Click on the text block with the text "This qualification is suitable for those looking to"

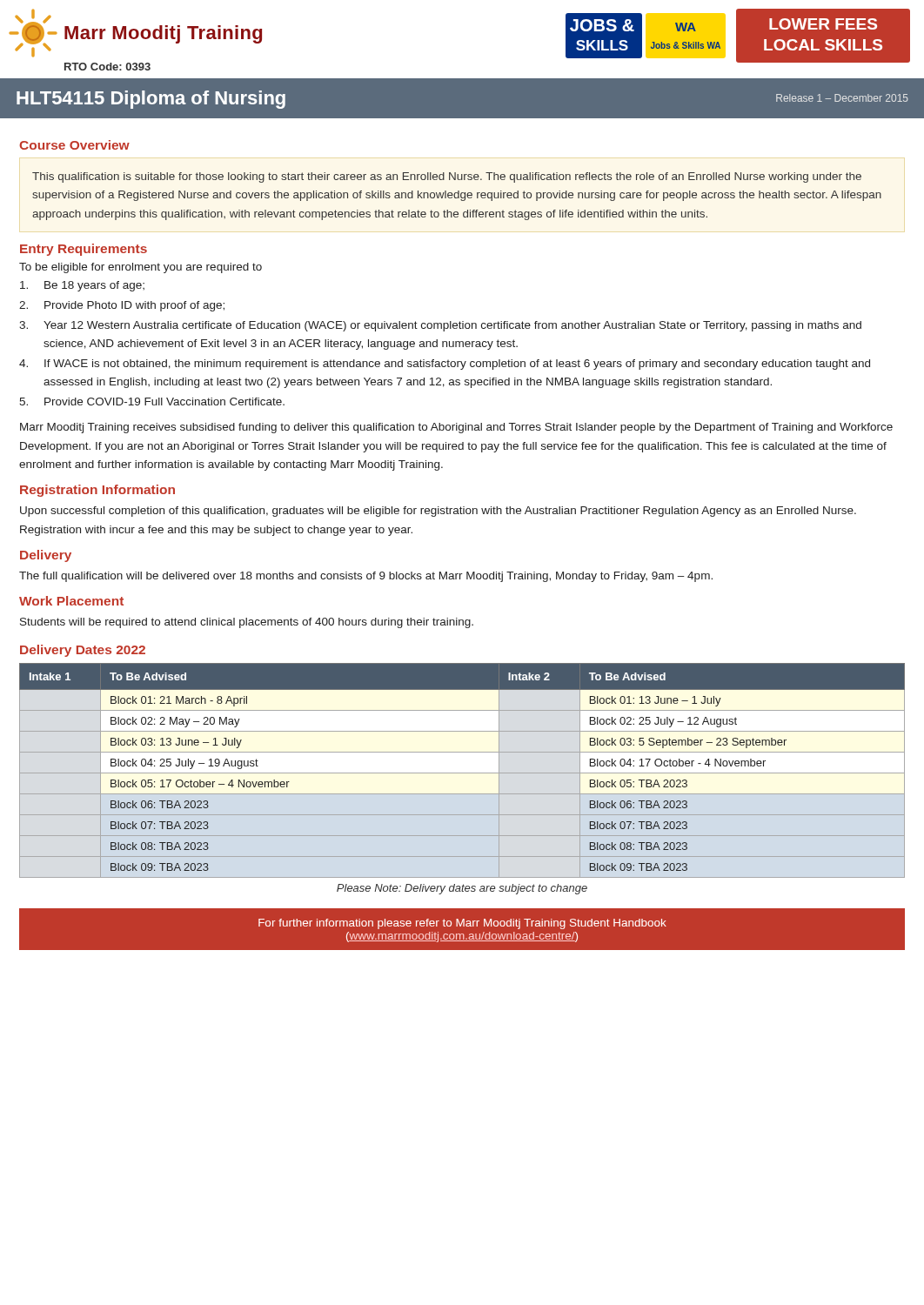pos(457,195)
